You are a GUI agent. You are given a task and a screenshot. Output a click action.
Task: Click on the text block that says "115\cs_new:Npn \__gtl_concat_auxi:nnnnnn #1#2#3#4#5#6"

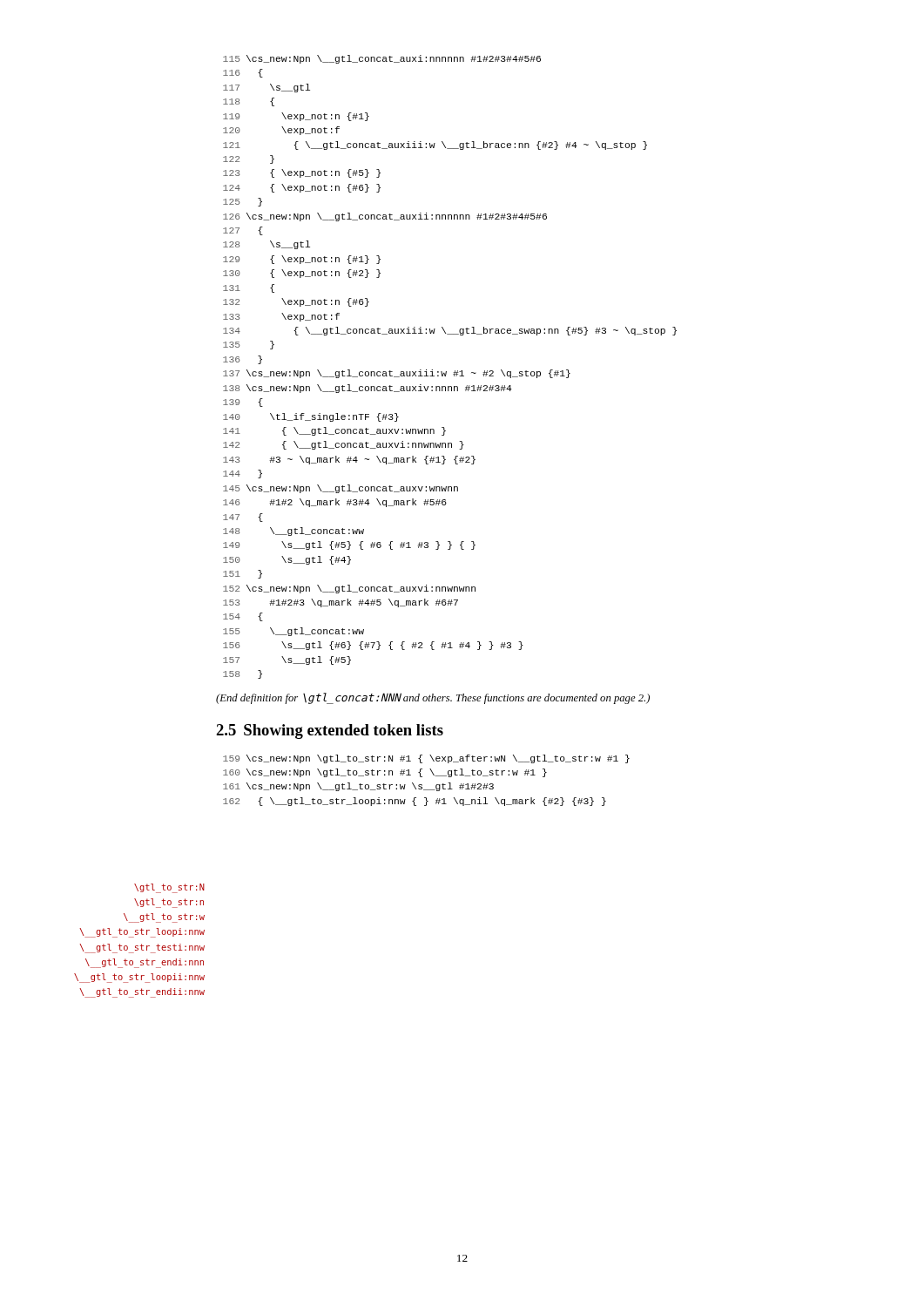[x=547, y=367]
